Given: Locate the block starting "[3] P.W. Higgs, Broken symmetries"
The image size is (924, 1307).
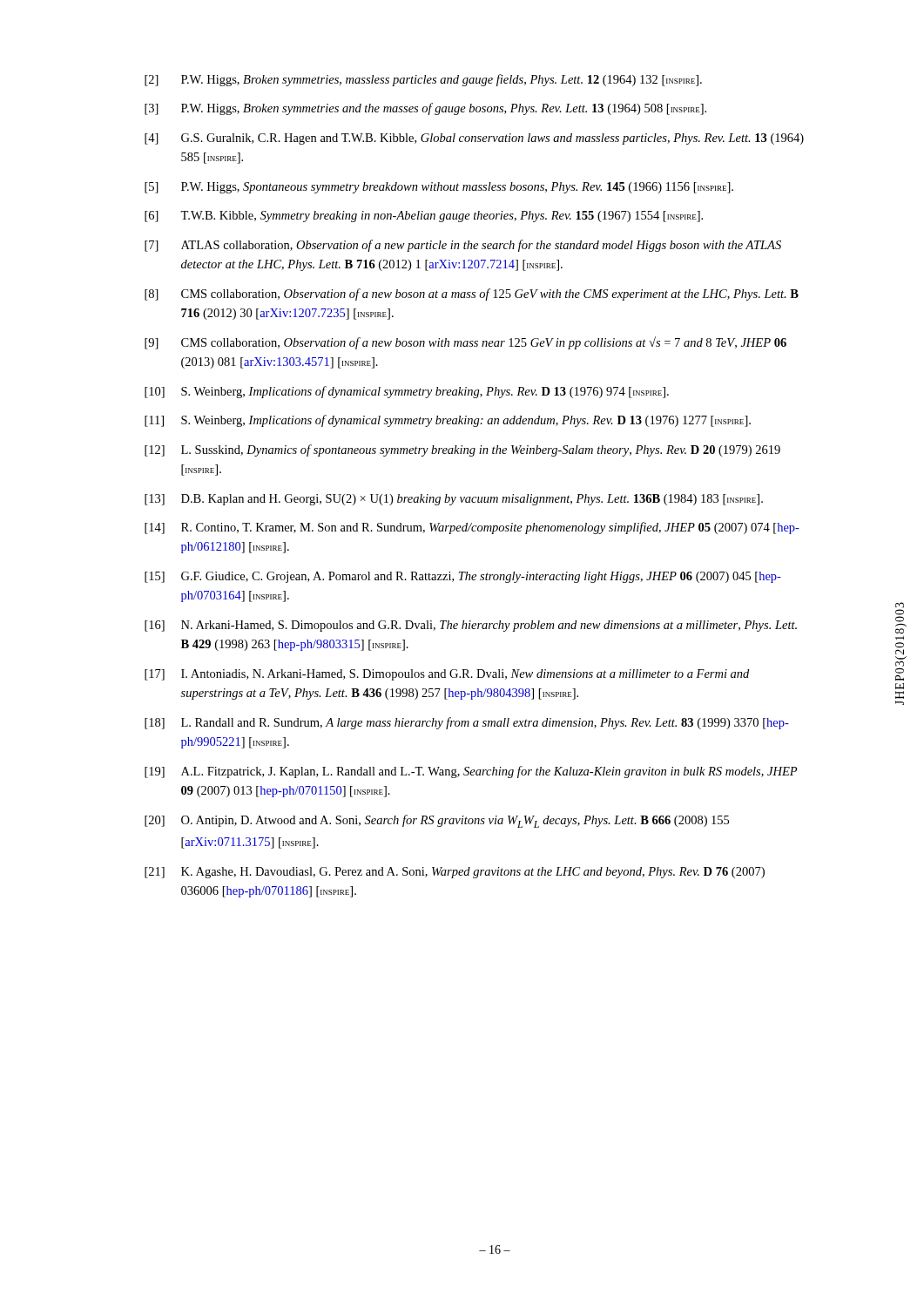Looking at the screenshot, I should coord(475,109).
